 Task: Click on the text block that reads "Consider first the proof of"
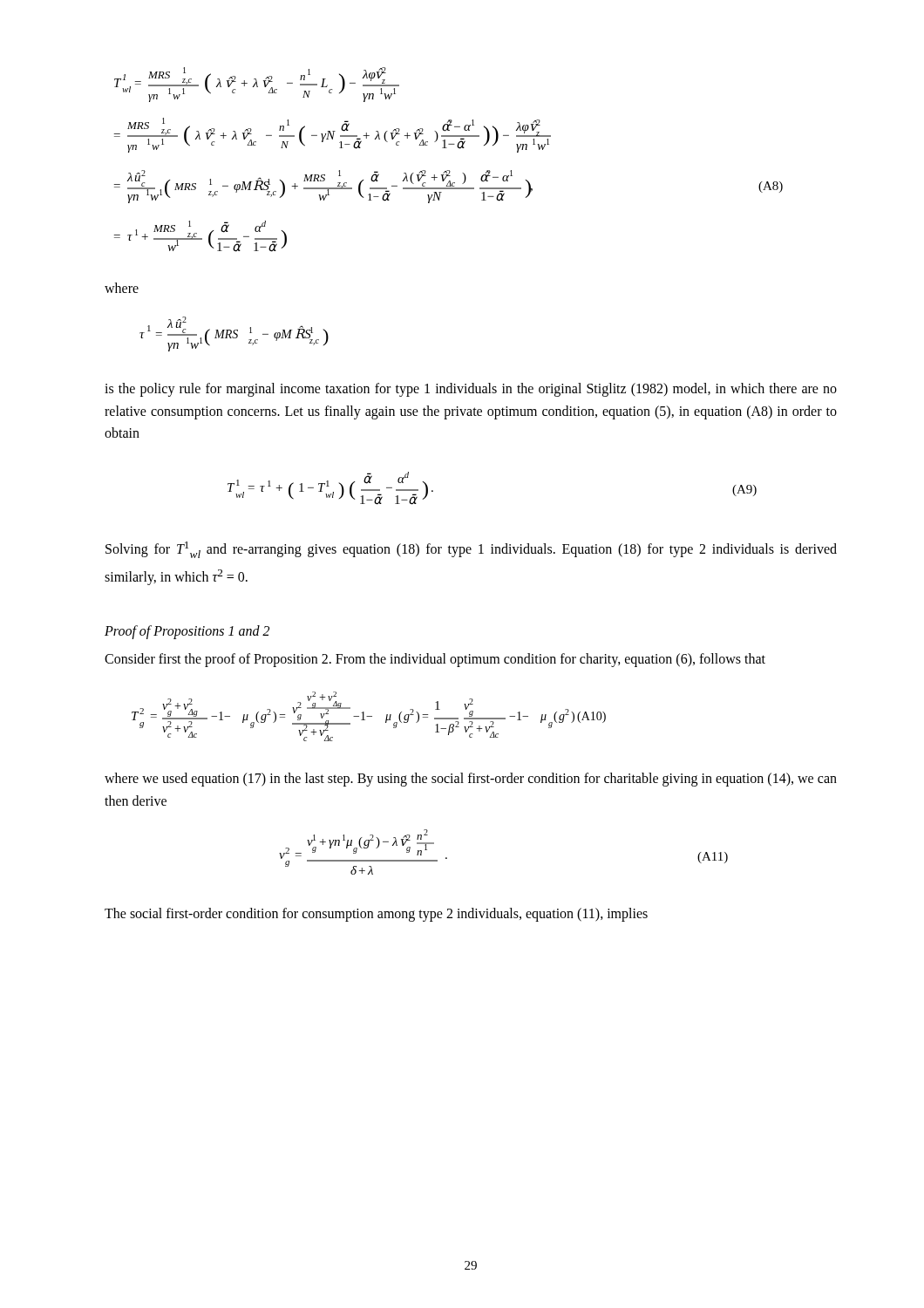click(x=435, y=658)
